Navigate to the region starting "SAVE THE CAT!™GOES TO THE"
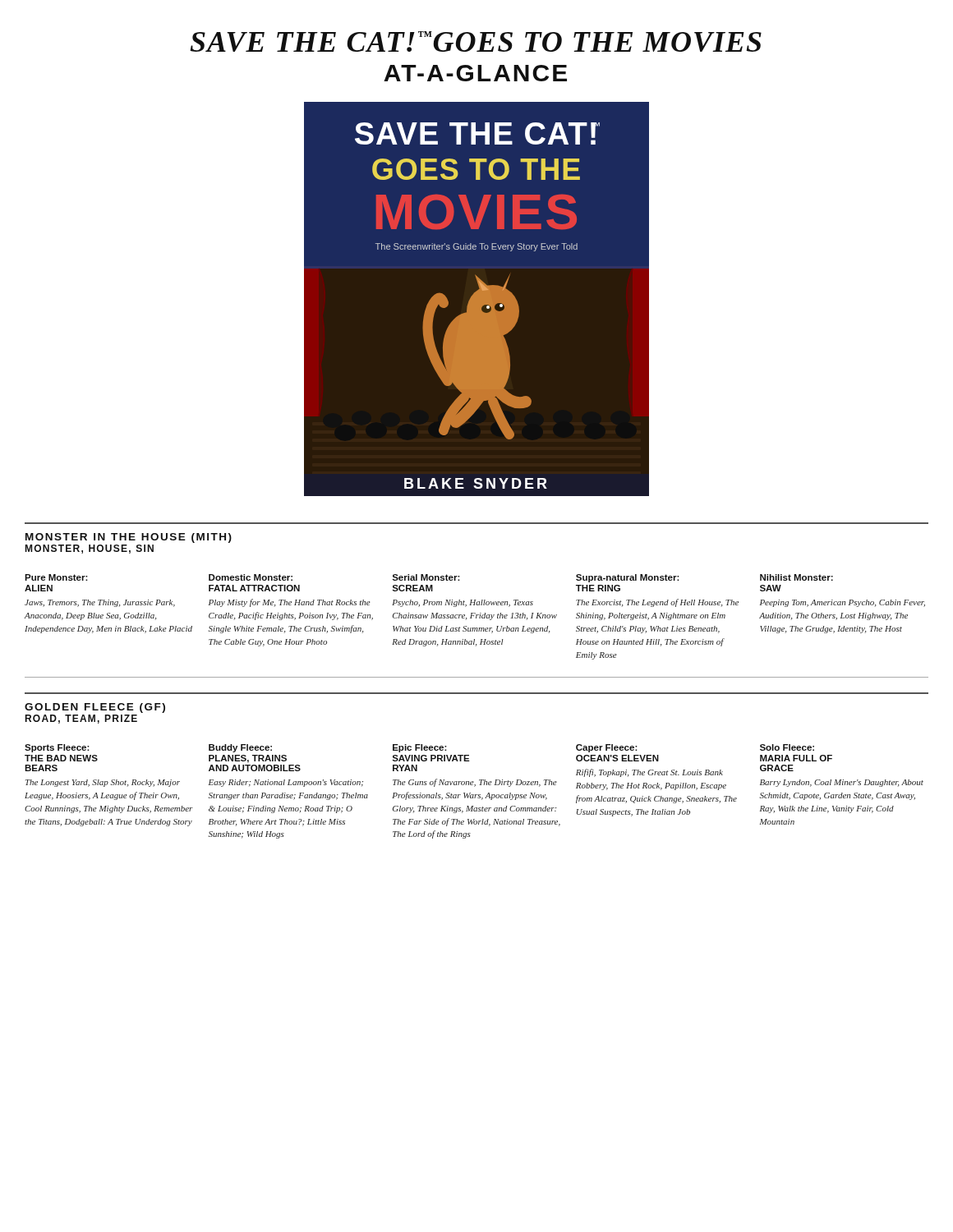The height and width of the screenshot is (1232, 953). coord(476,56)
